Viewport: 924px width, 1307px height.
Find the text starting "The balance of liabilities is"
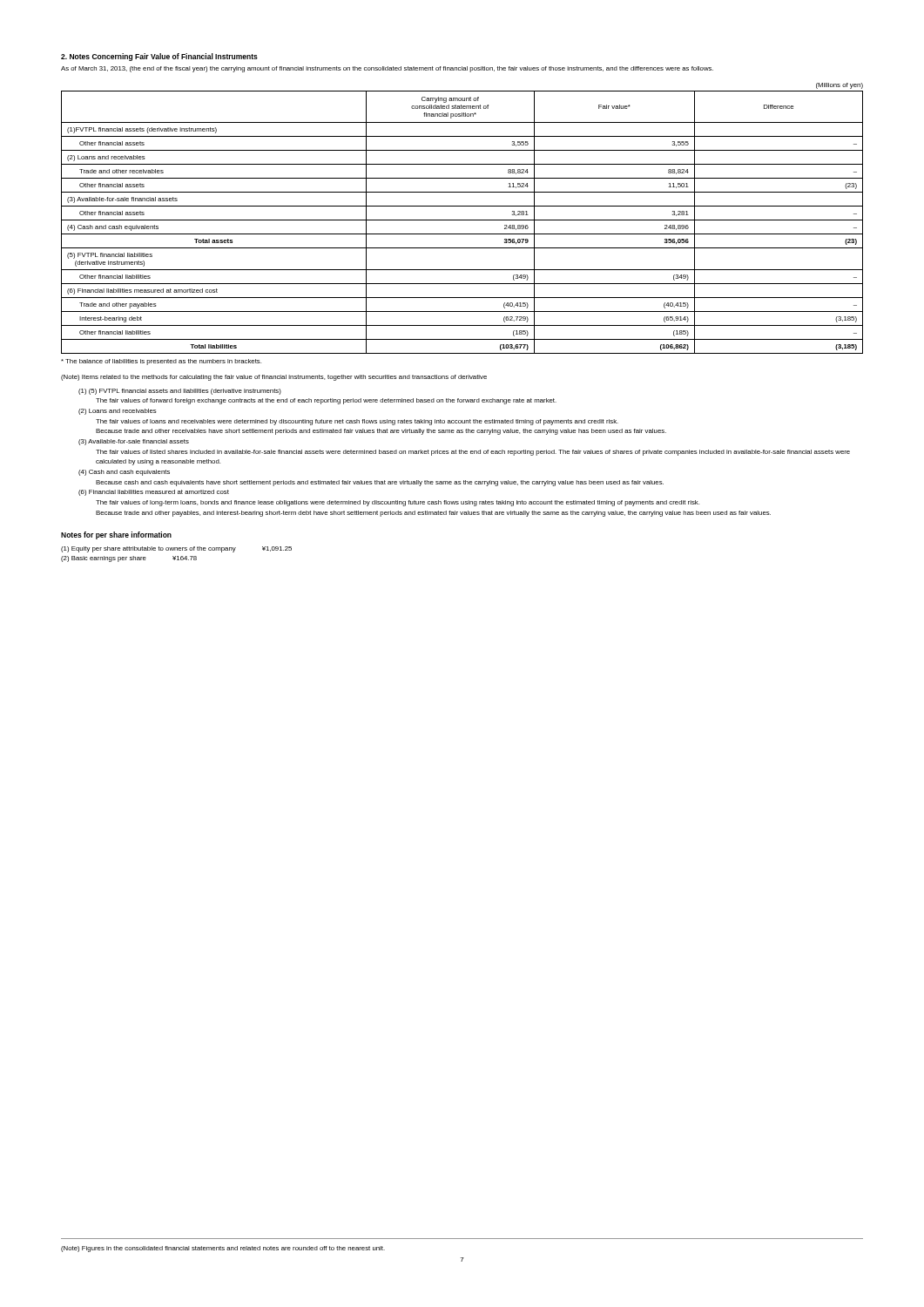(162, 361)
